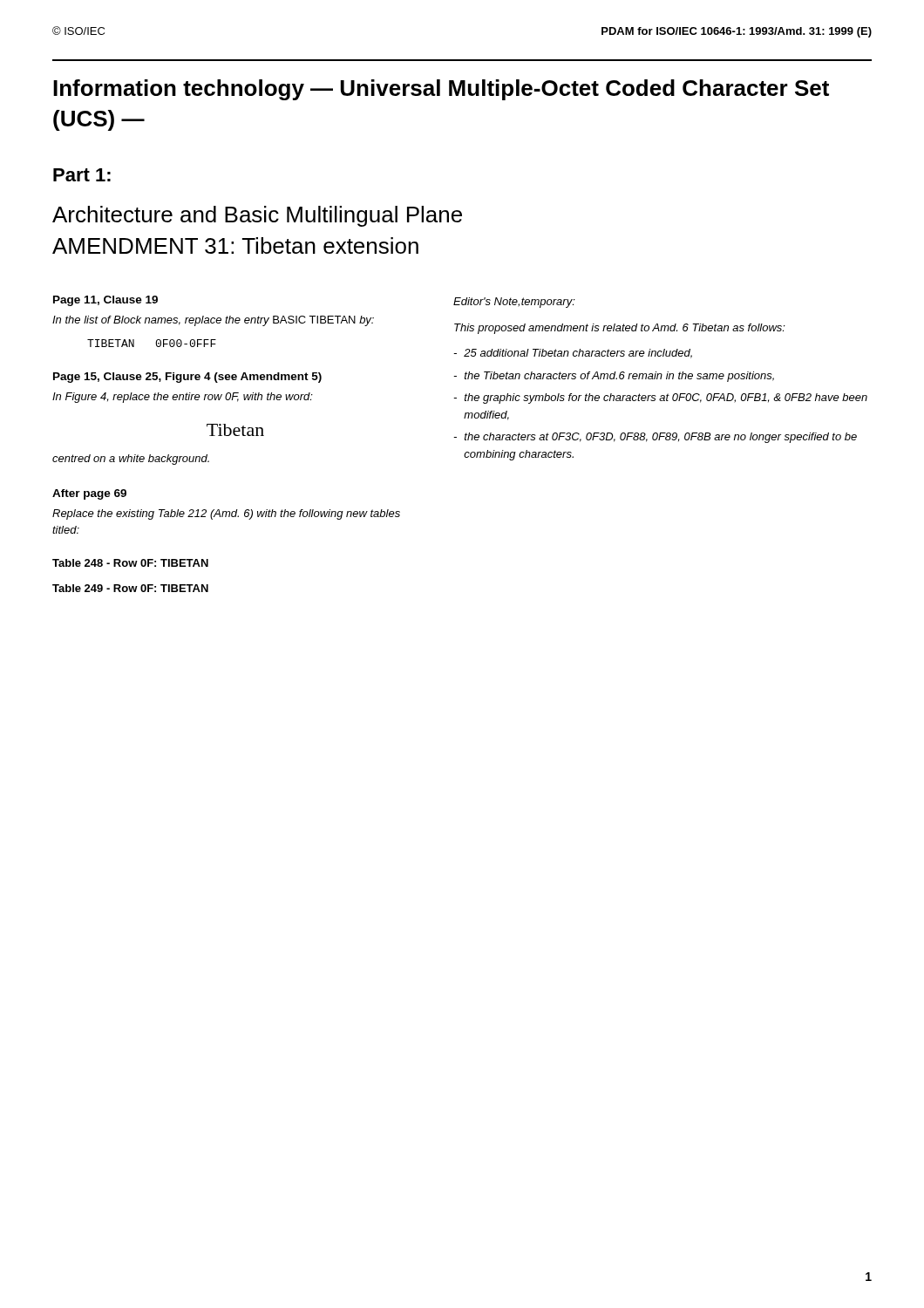Viewport: 924px width, 1308px height.
Task: Locate the region starting "centred on a white background."
Action: [131, 458]
